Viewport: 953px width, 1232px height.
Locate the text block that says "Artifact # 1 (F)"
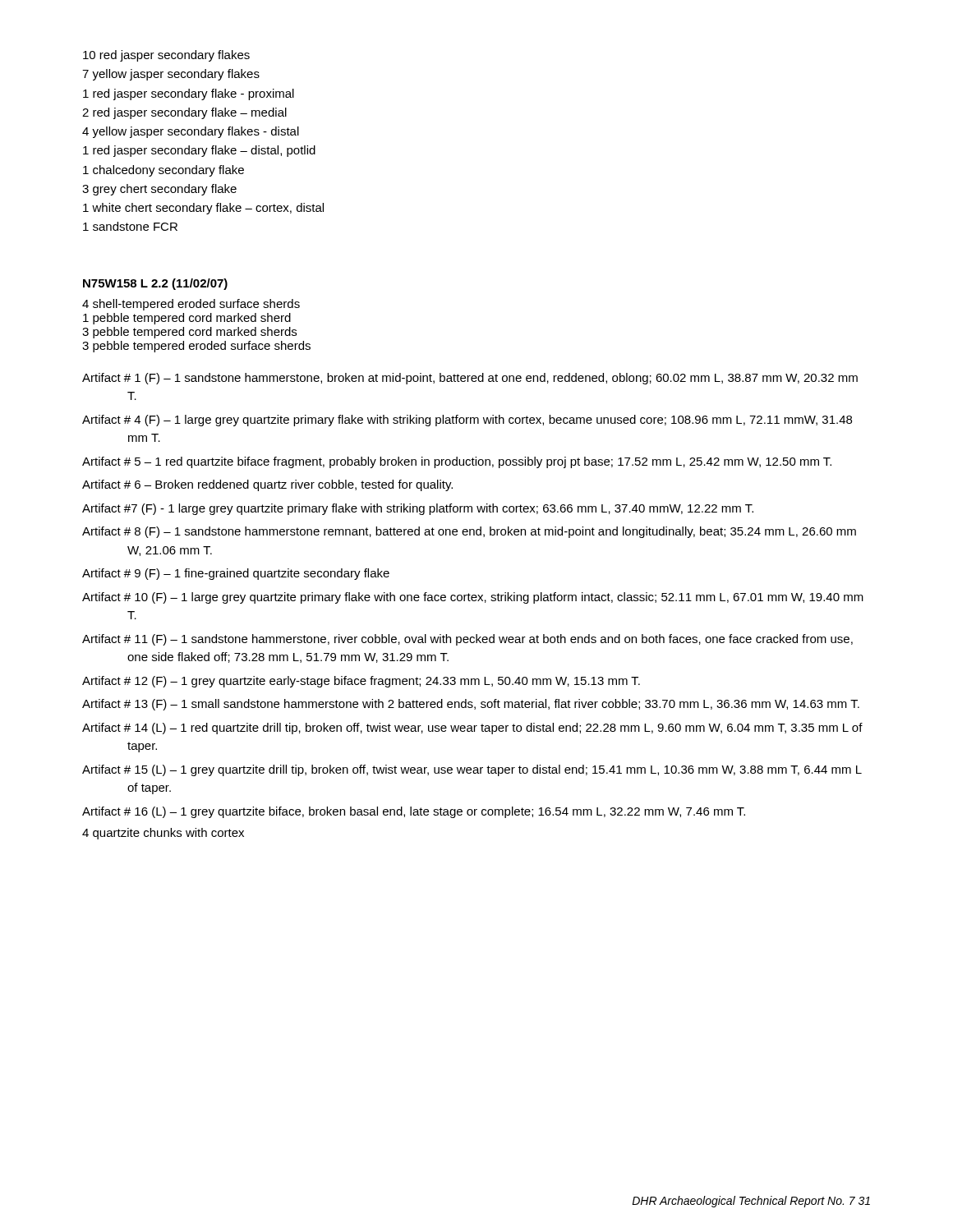click(x=476, y=387)
